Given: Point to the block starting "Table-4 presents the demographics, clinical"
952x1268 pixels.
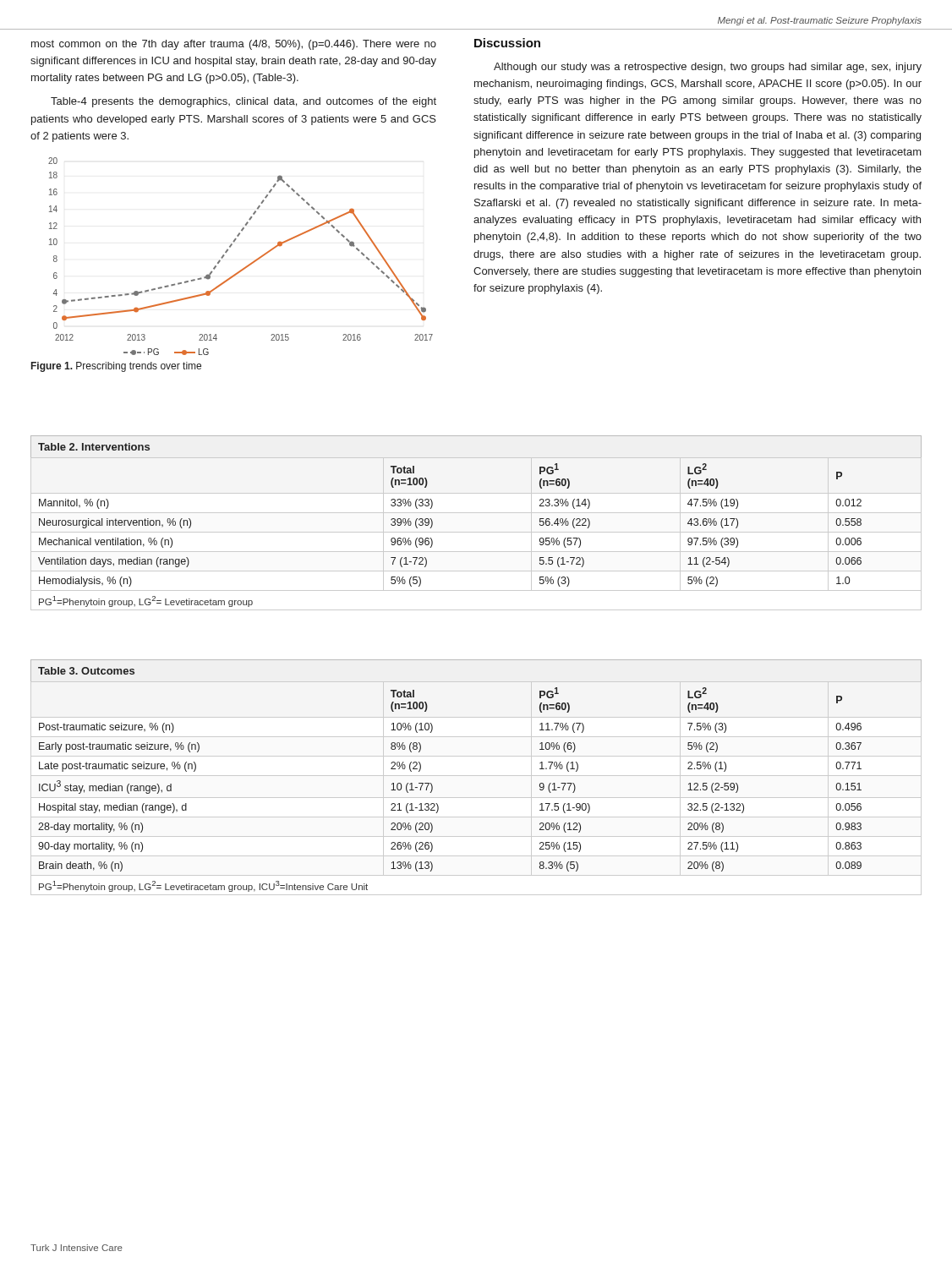Looking at the screenshot, I should tap(233, 118).
